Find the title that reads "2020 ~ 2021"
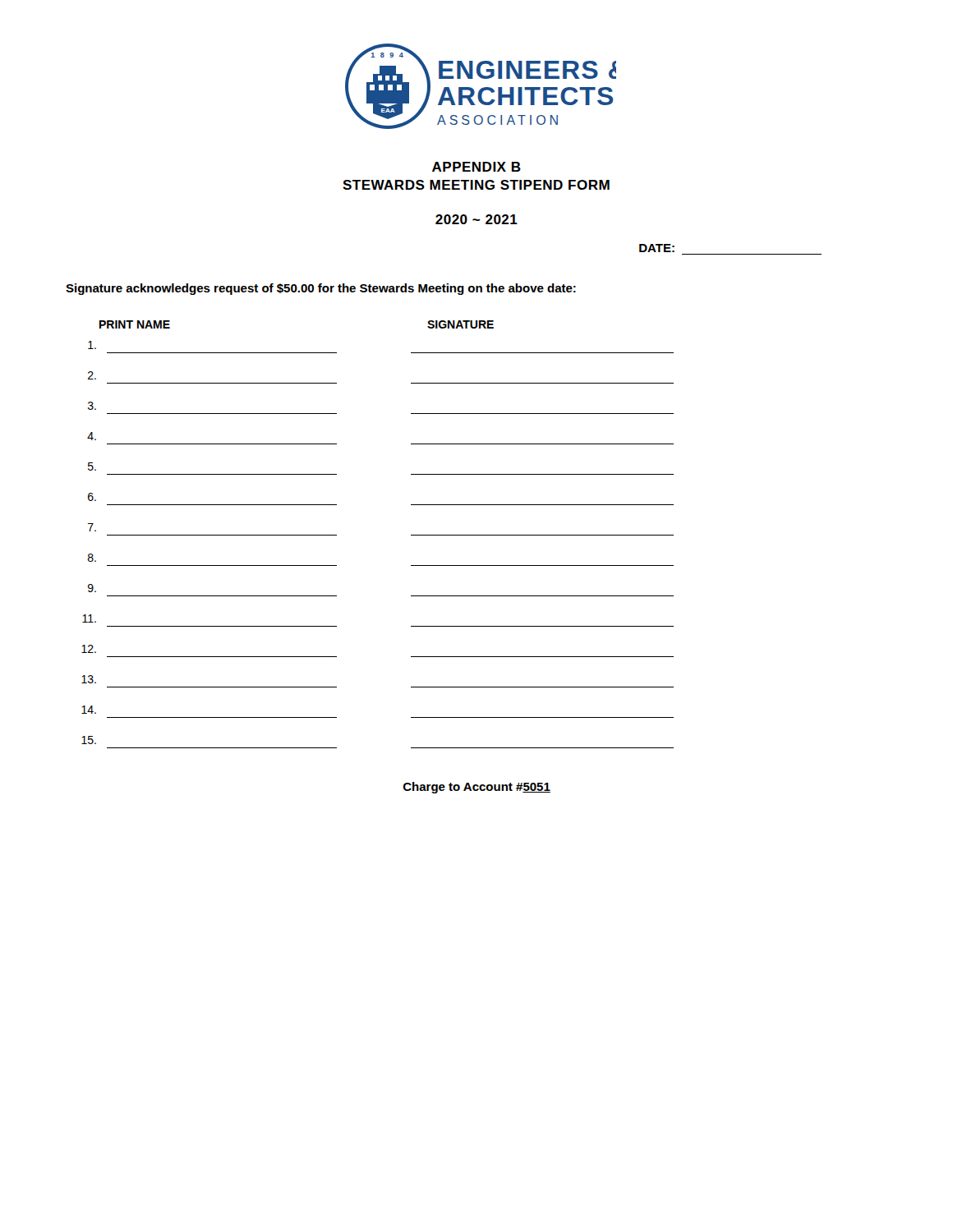Image resolution: width=953 pixels, height=1232 pixels. click(476, 220)
